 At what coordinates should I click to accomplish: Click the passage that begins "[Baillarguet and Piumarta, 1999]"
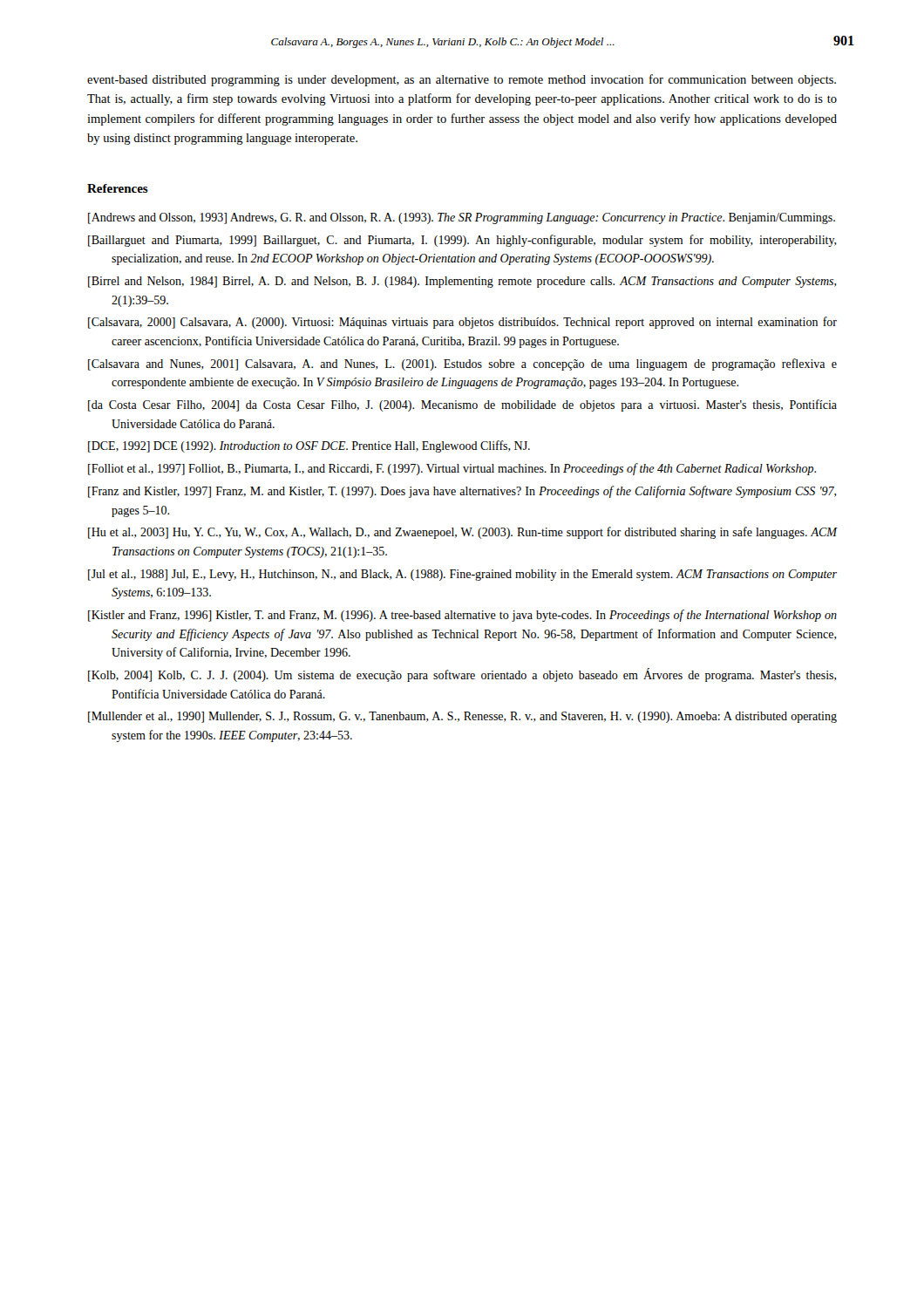462,249
